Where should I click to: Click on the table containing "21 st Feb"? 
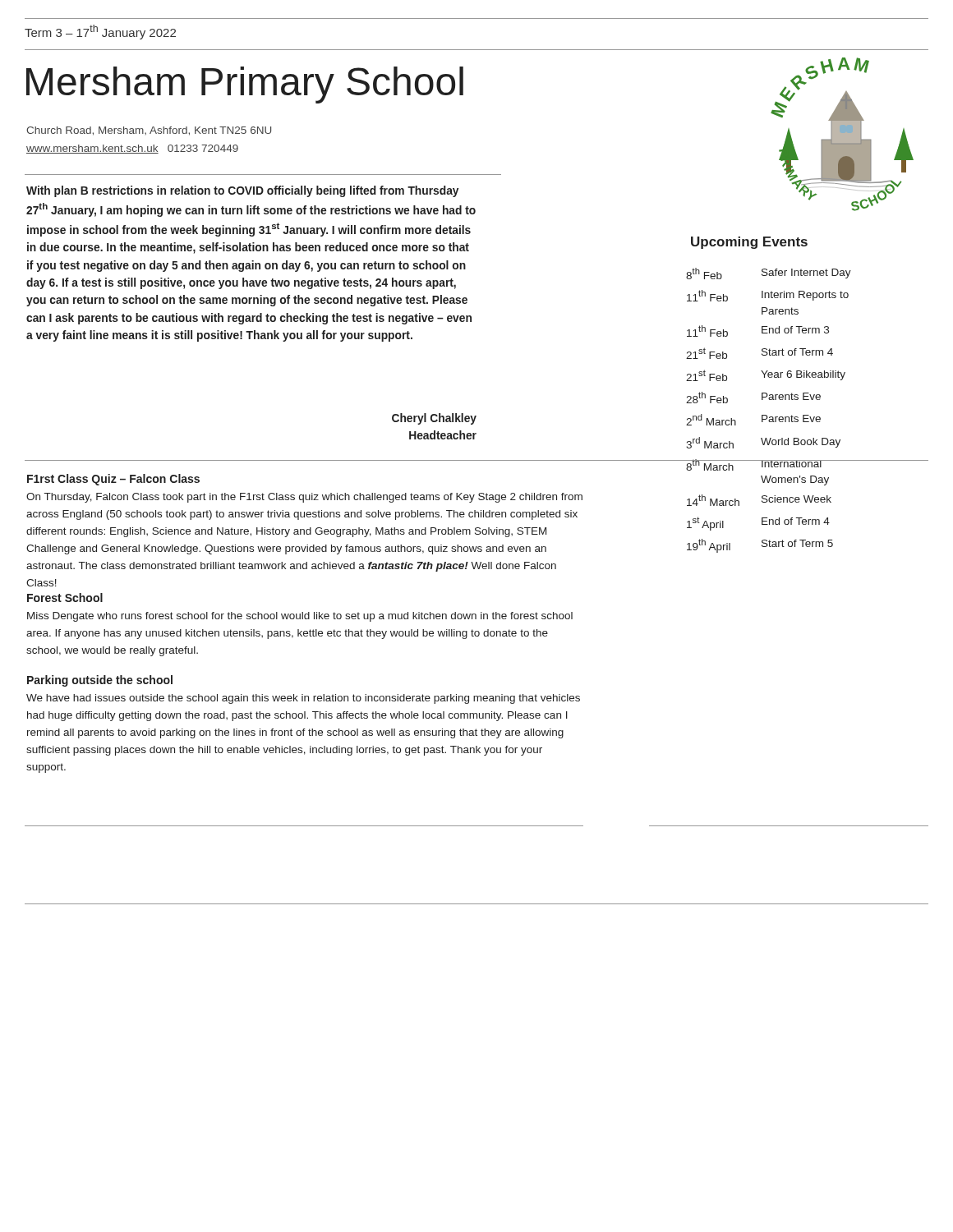pyautogui.click(x=807, y=409)
